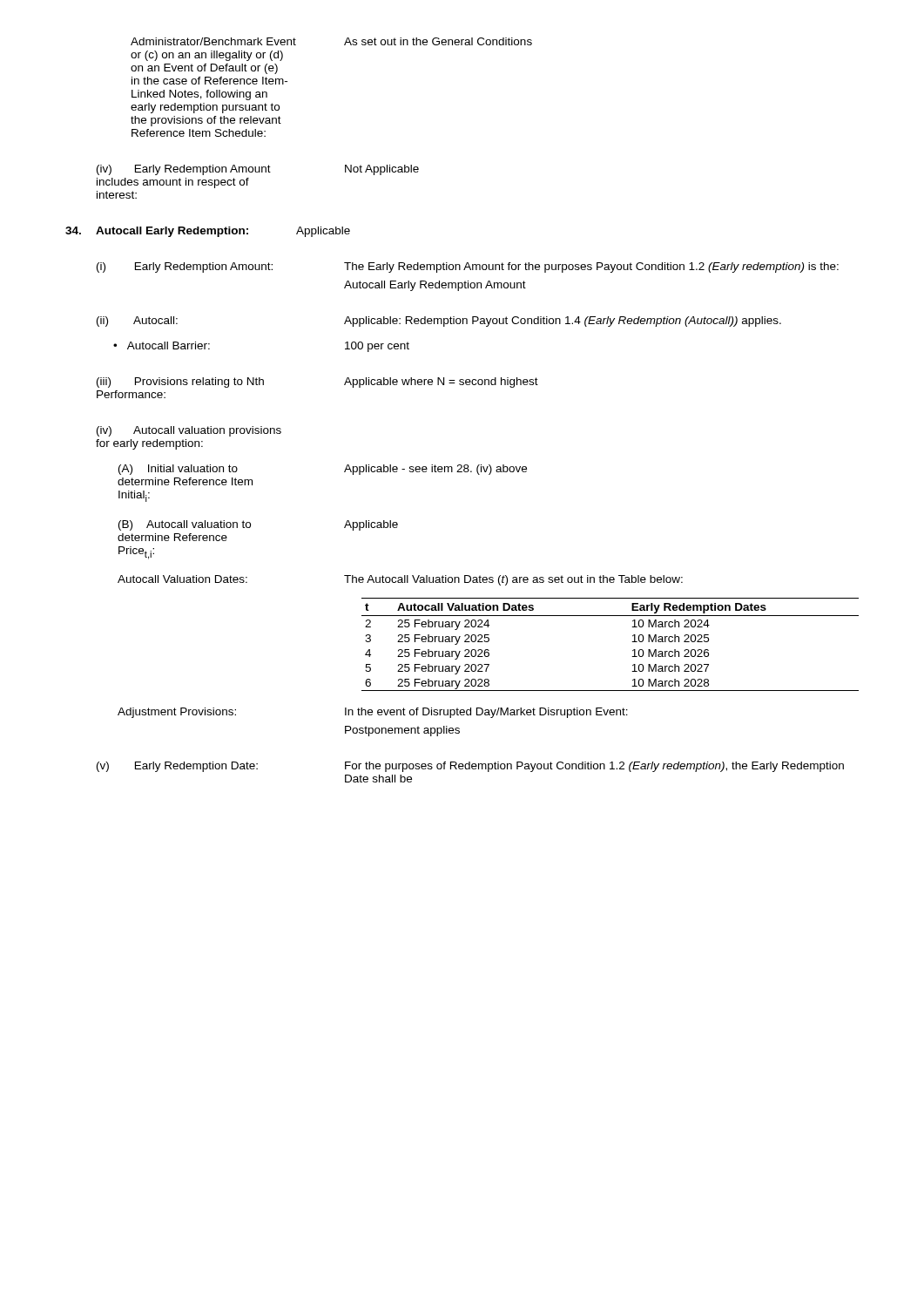Click on the list item containing "(A) Initial valuation"
924x1307 pixels.
[x=462, y=483]
